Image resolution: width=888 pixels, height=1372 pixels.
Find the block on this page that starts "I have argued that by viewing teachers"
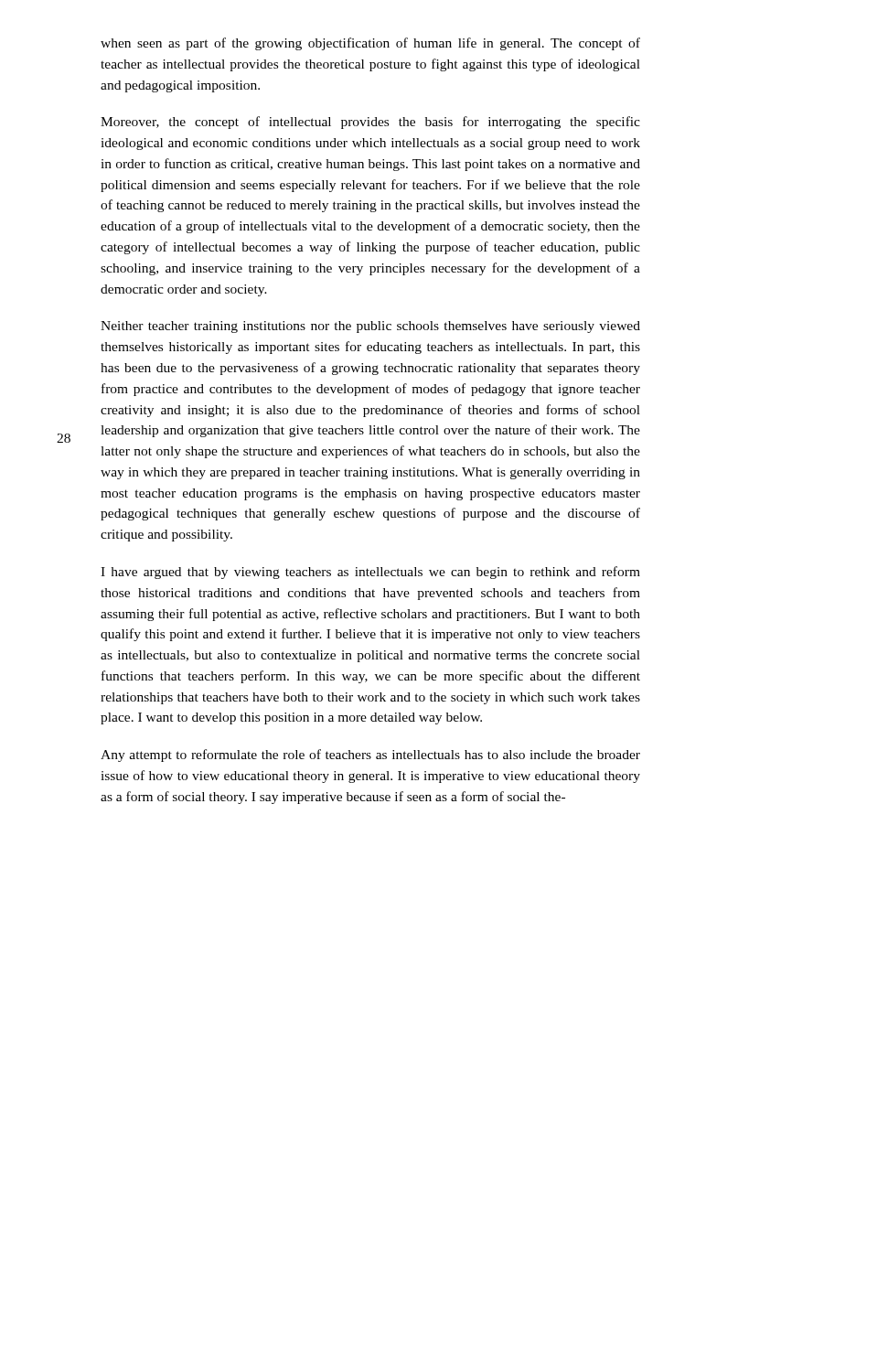pos(370,644)
